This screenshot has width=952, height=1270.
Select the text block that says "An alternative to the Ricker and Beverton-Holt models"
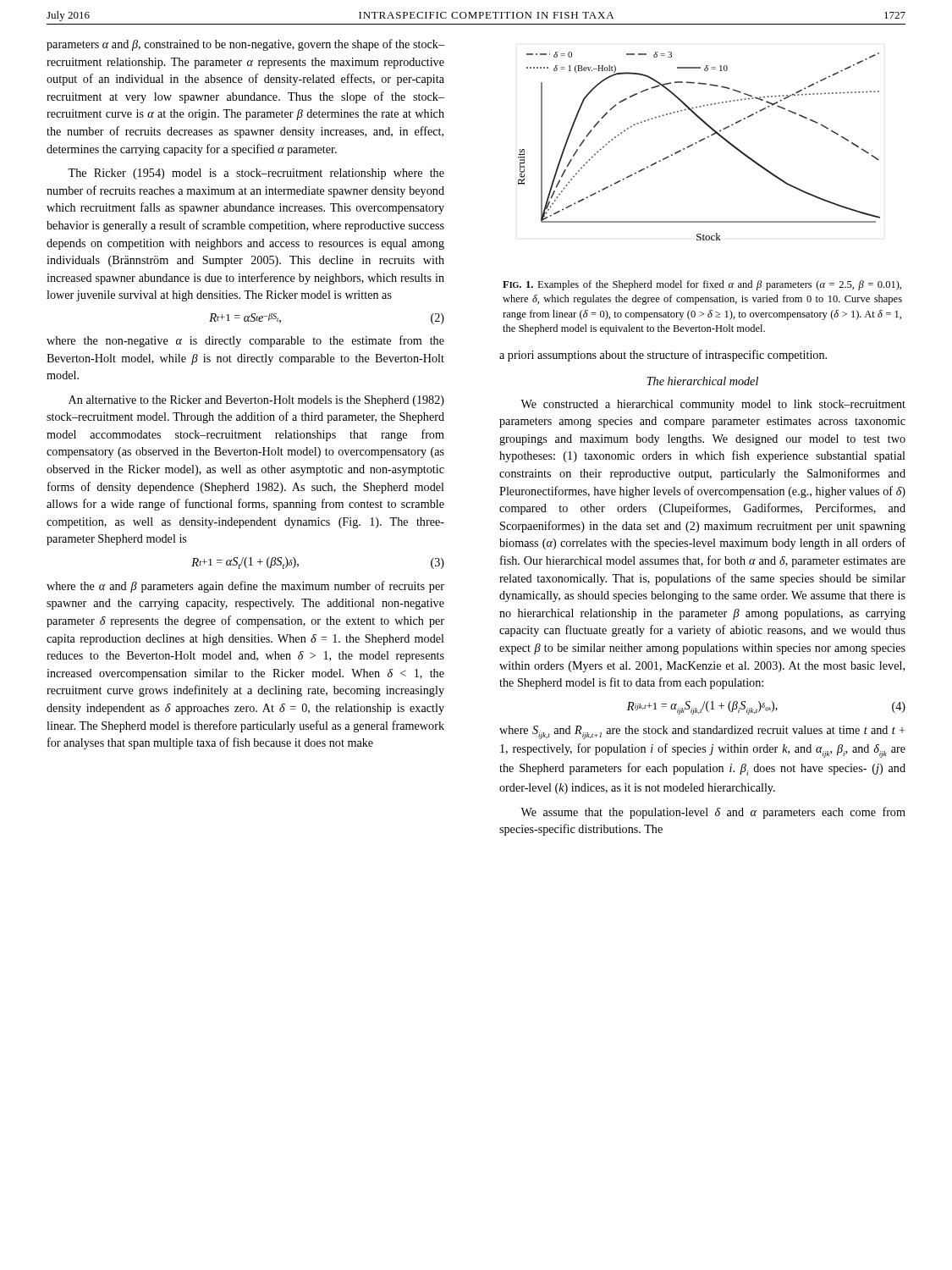click(x=245, y=469)
